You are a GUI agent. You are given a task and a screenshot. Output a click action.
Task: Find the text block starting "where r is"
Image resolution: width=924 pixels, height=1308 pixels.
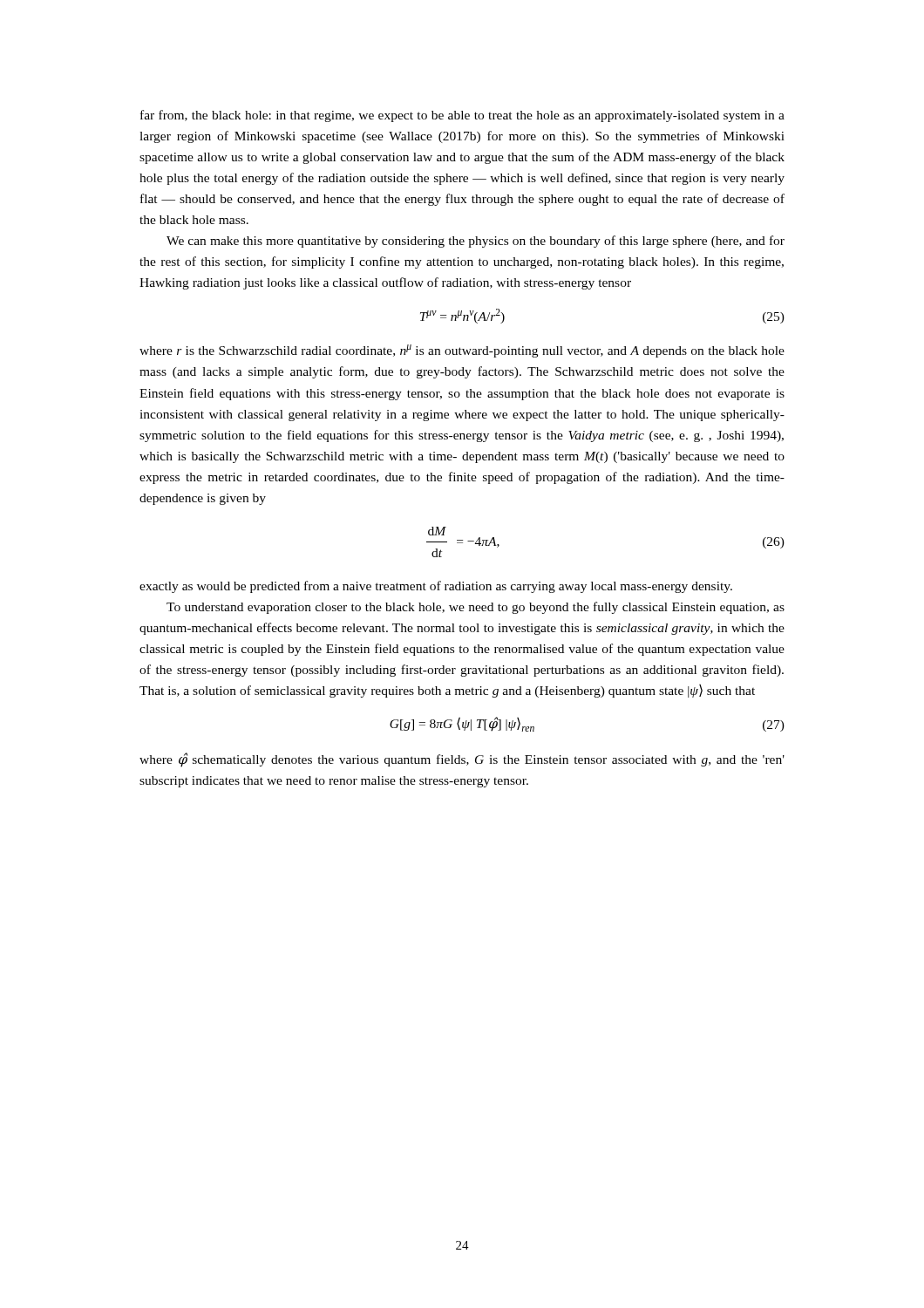pos(462,423)
